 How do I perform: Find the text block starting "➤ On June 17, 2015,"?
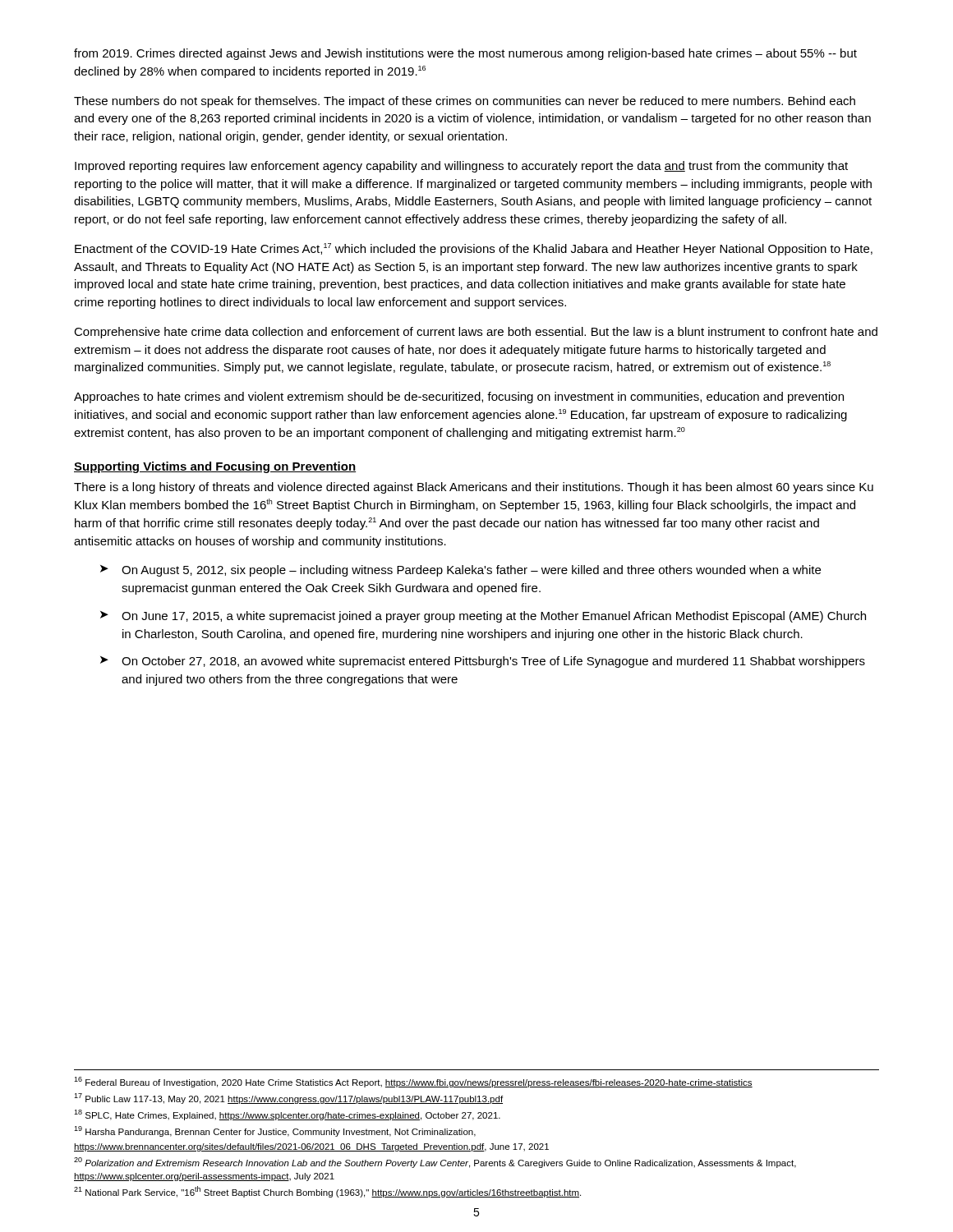489,625
